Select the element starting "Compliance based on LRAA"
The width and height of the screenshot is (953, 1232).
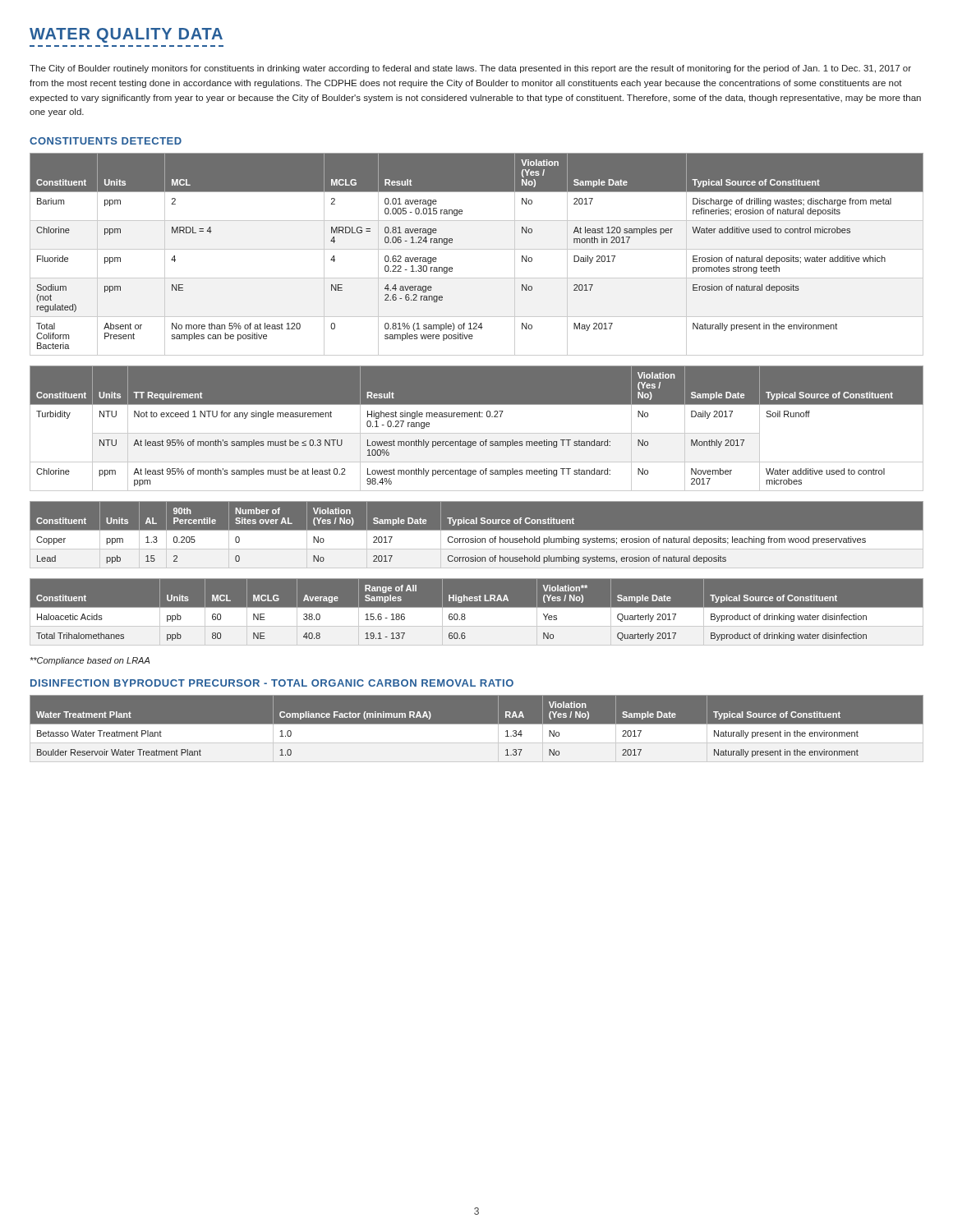click(90, 661)
